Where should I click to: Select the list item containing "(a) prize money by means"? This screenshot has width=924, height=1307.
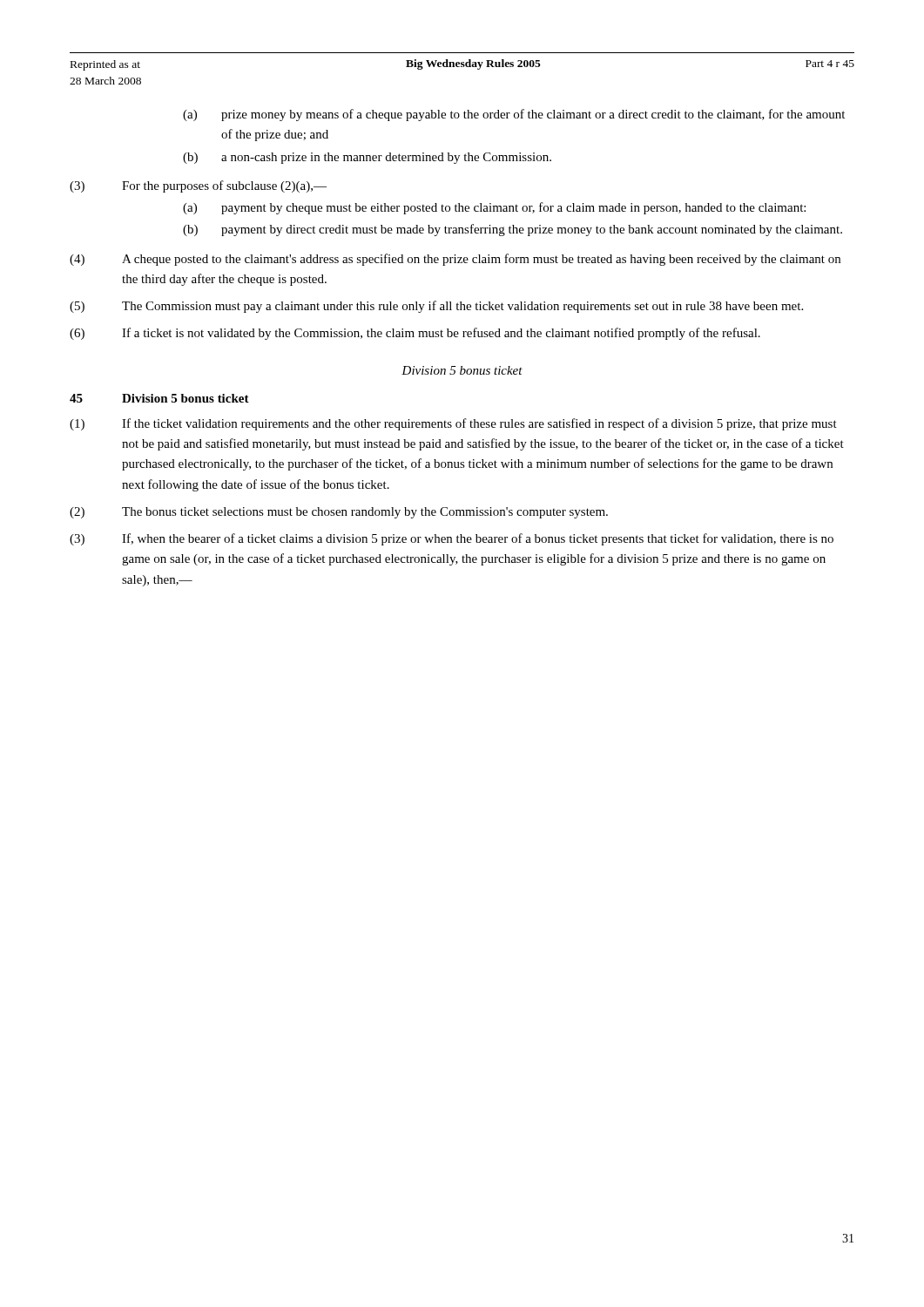[x=519, y=125]
